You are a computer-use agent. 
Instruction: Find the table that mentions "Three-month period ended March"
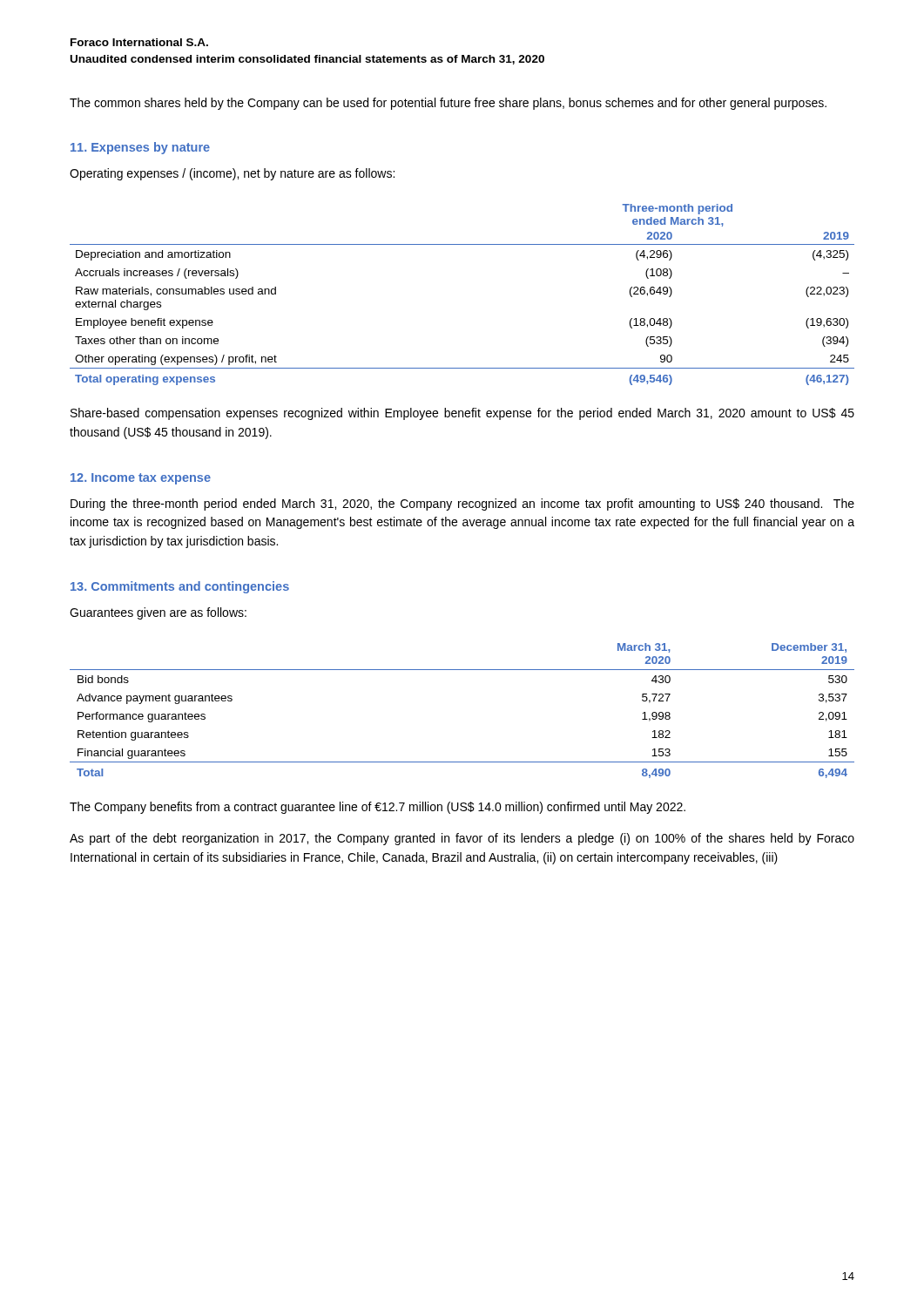pyautogui.click(x=462, y=294)
